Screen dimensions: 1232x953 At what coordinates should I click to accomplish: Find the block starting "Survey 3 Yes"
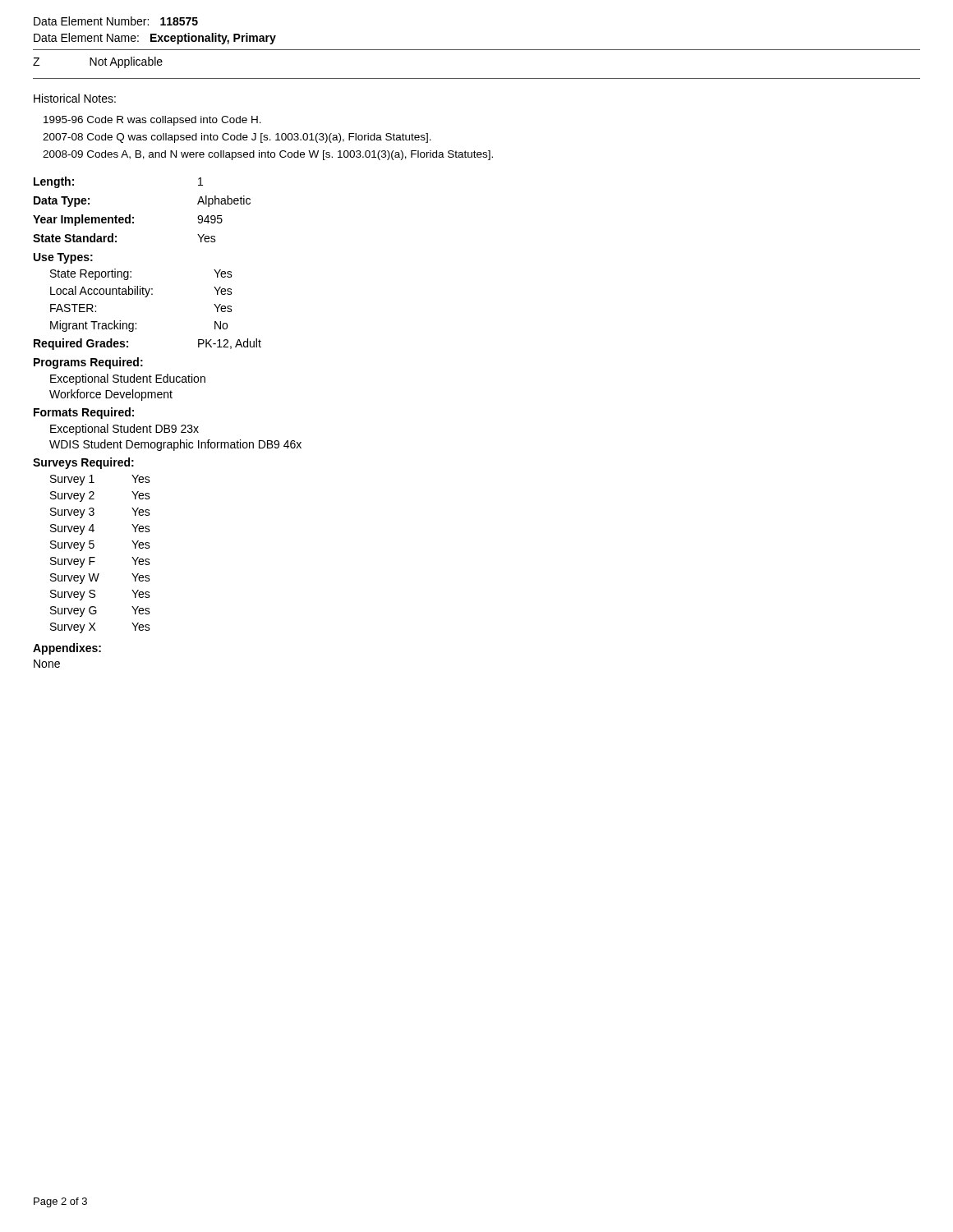[x=100, y=511]
